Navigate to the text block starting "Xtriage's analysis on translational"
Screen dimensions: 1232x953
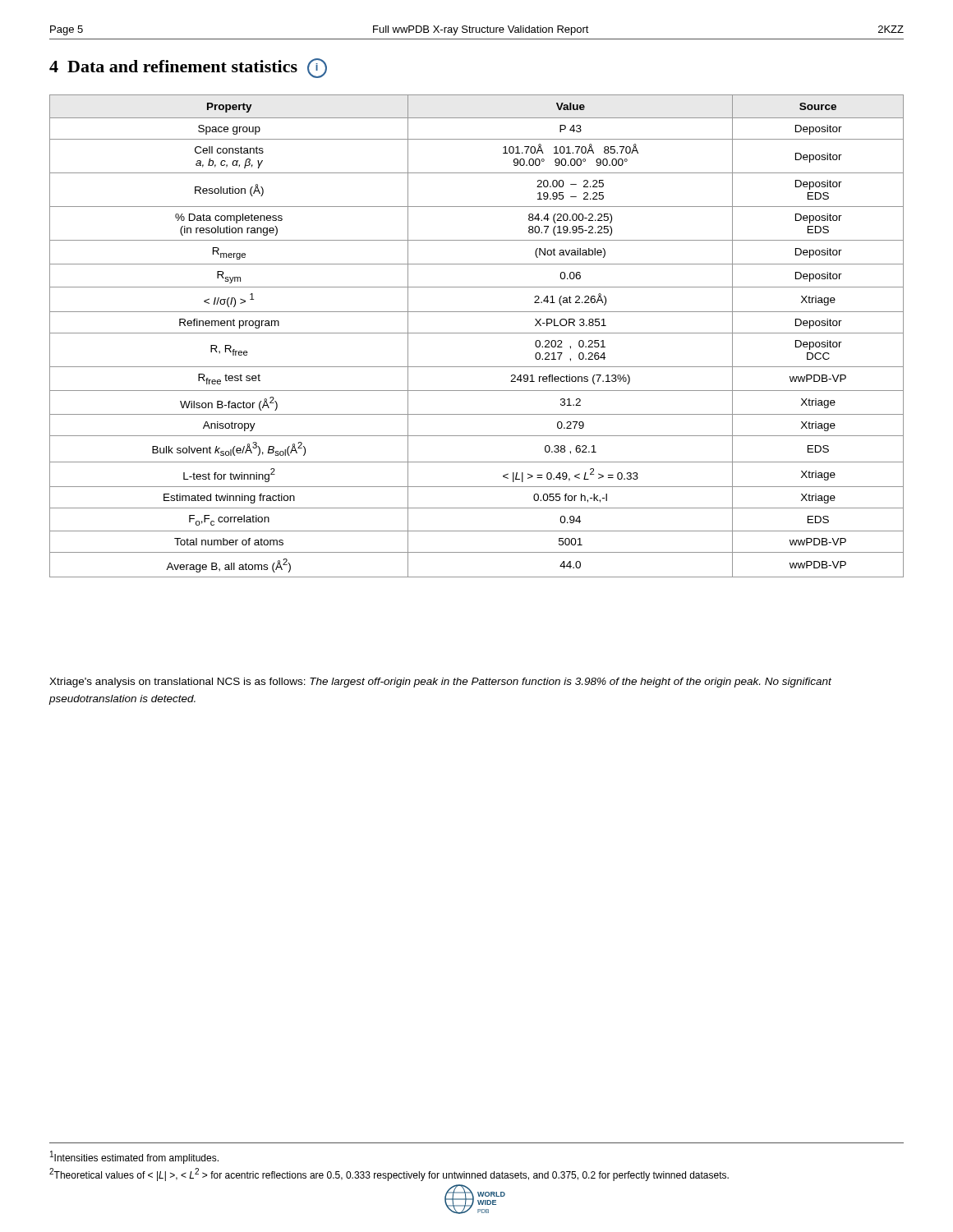440,690
